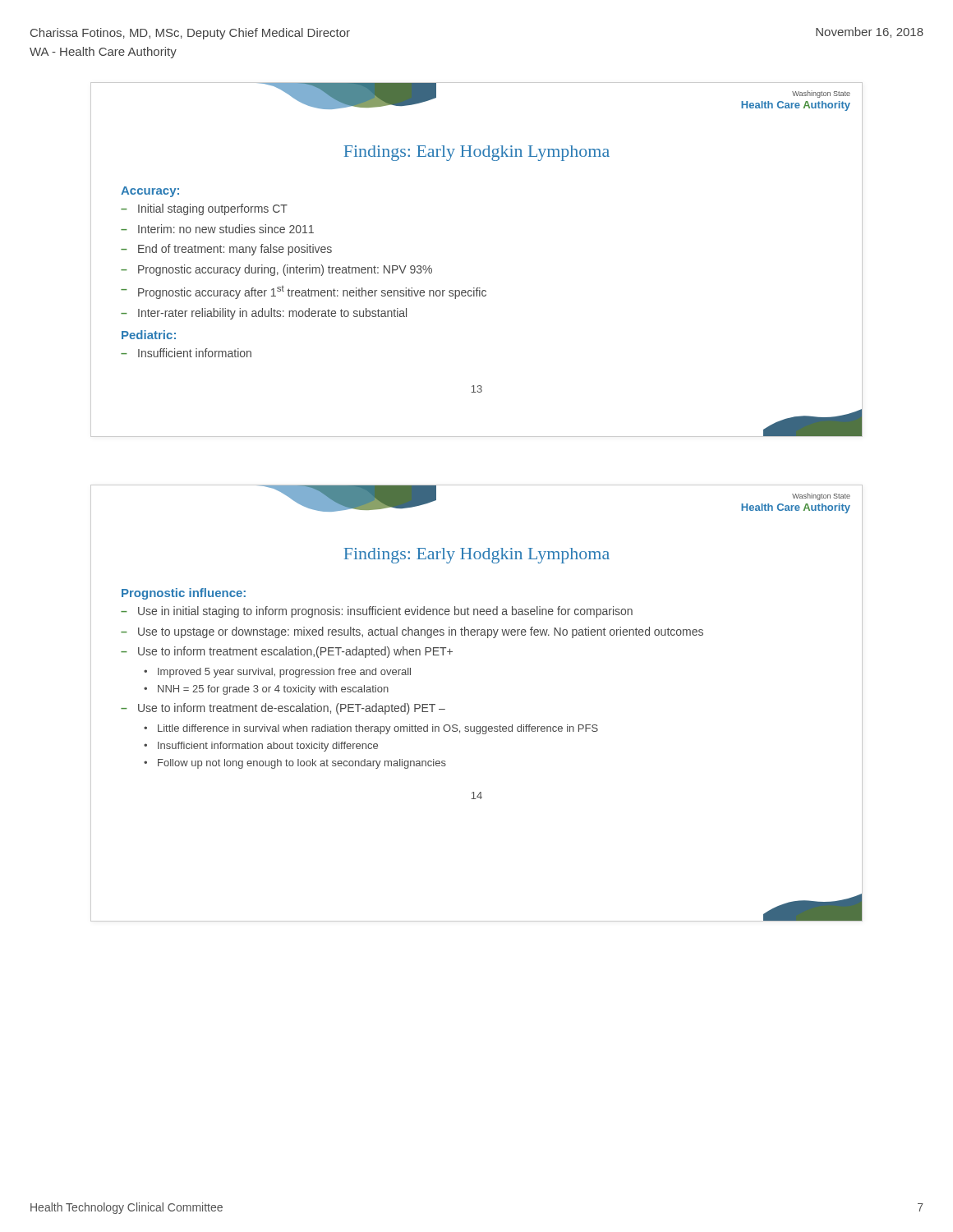Select the list item that reads "Interim: no new studies since 2011"

(226, 229)
